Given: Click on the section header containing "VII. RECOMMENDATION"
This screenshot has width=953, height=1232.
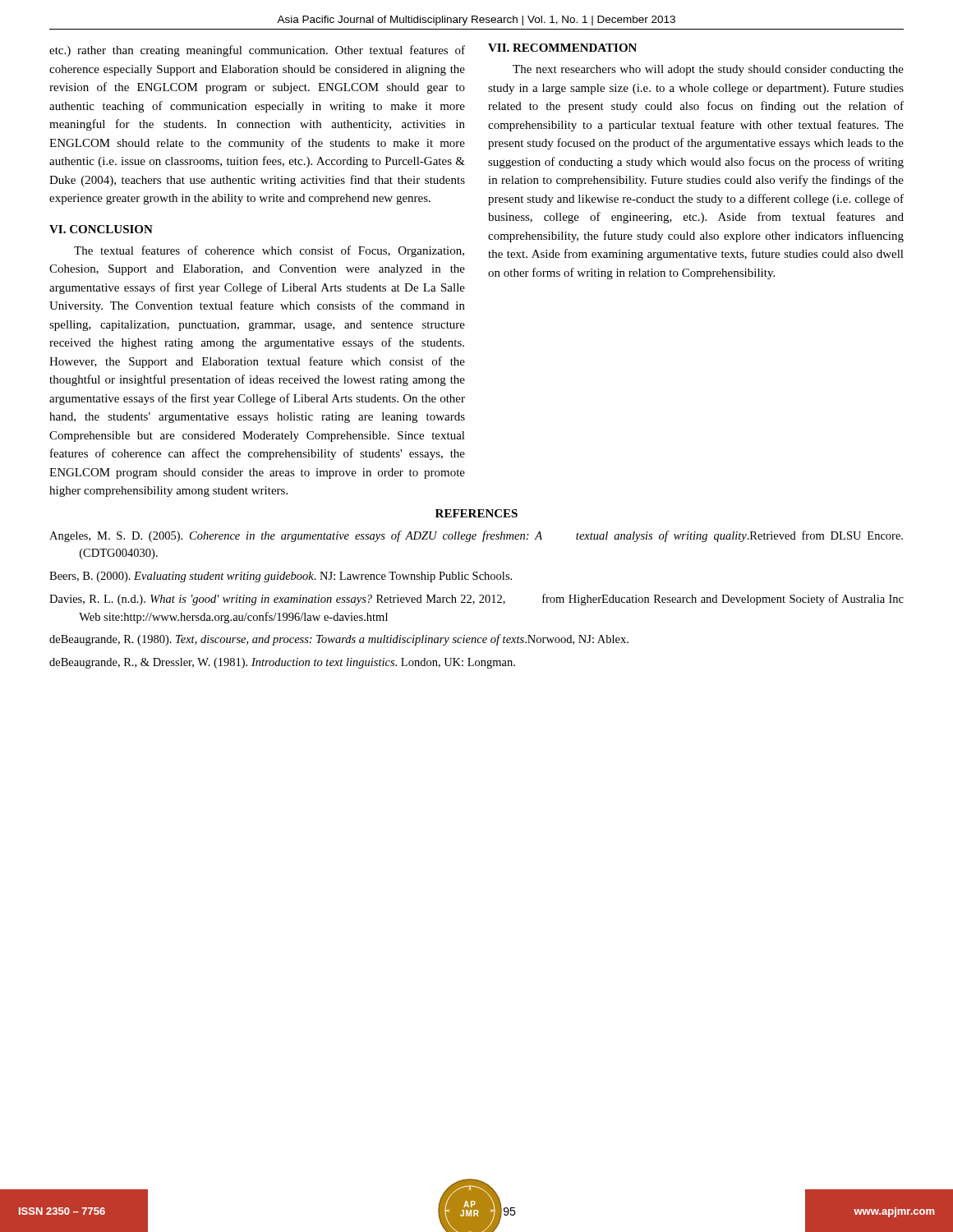Looking at the screenshot, I should point(563,48).
